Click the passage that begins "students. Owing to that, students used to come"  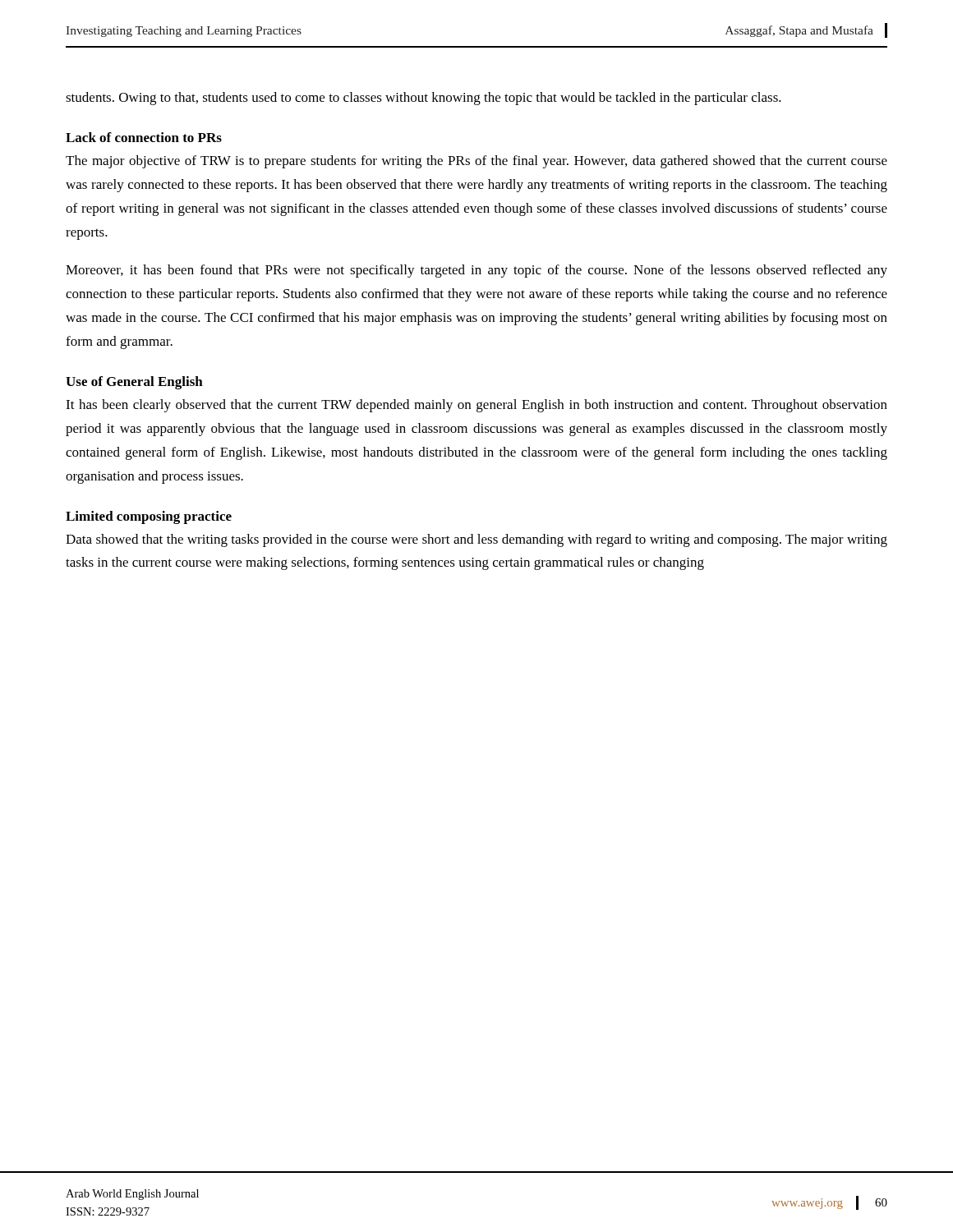(x=424, y=97)
